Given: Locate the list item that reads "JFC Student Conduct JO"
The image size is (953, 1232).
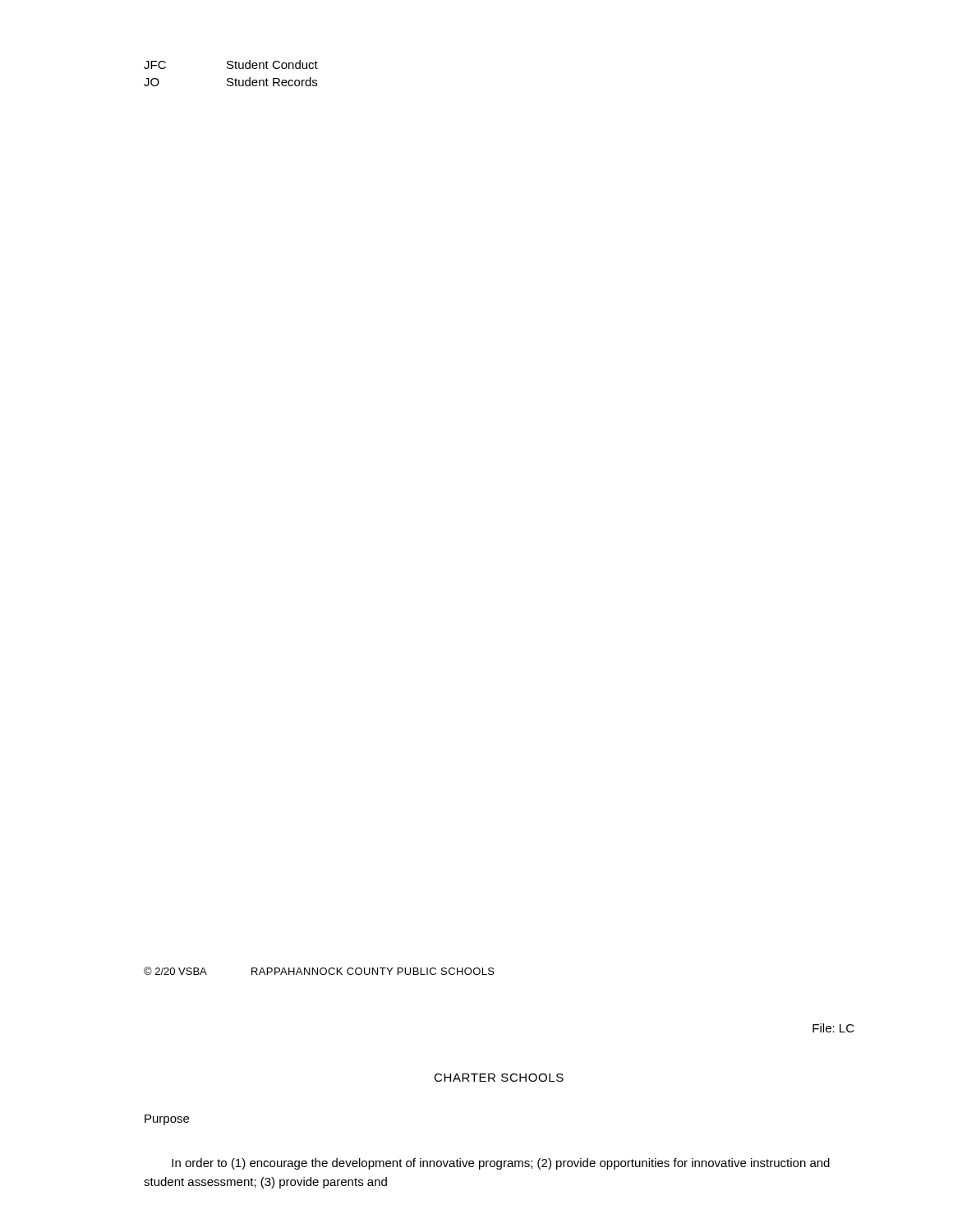Looking at the screenshot, I should pyautogui.click(x=231, y=64).
